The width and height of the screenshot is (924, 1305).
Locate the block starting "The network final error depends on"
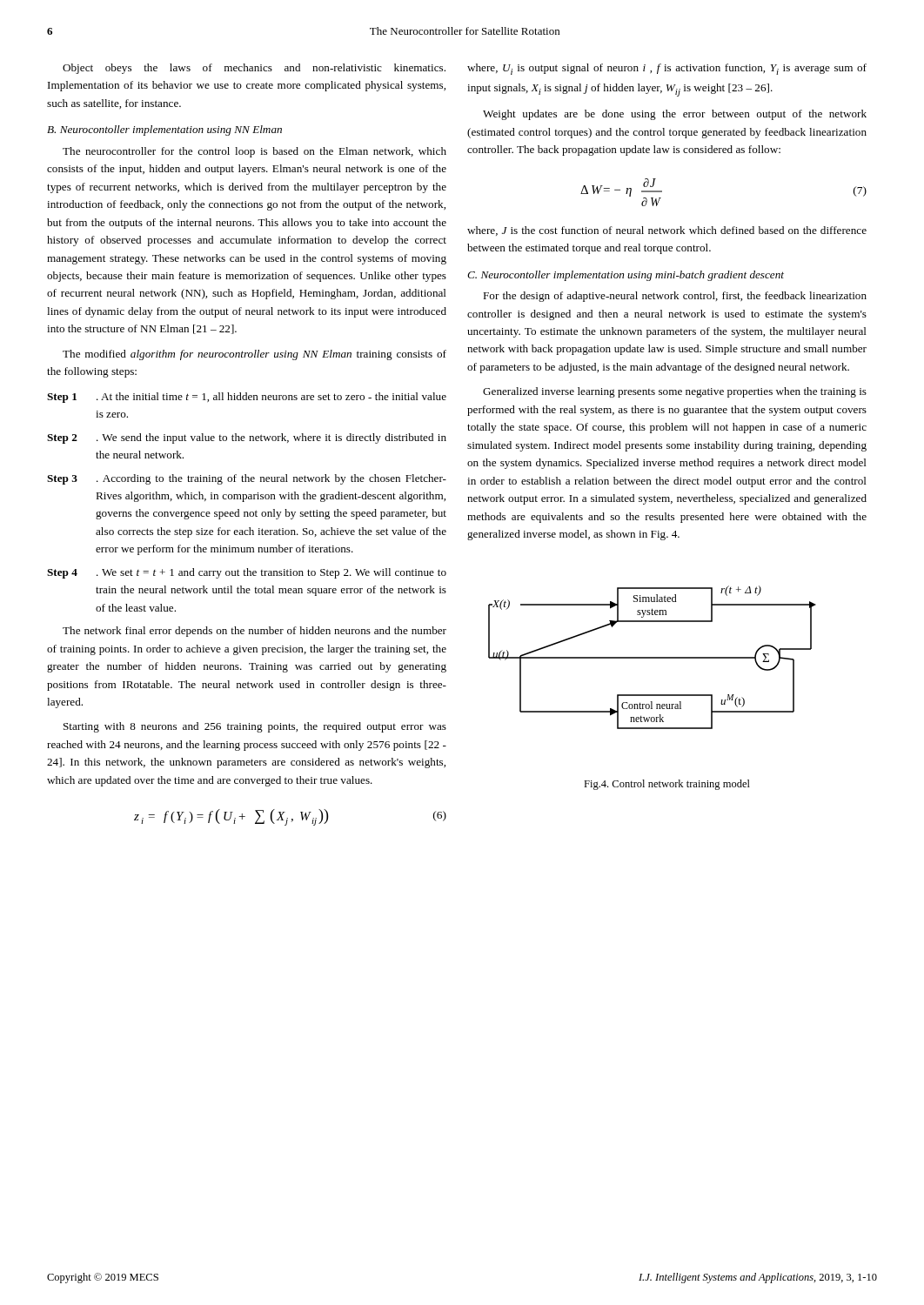click(247, 667)
